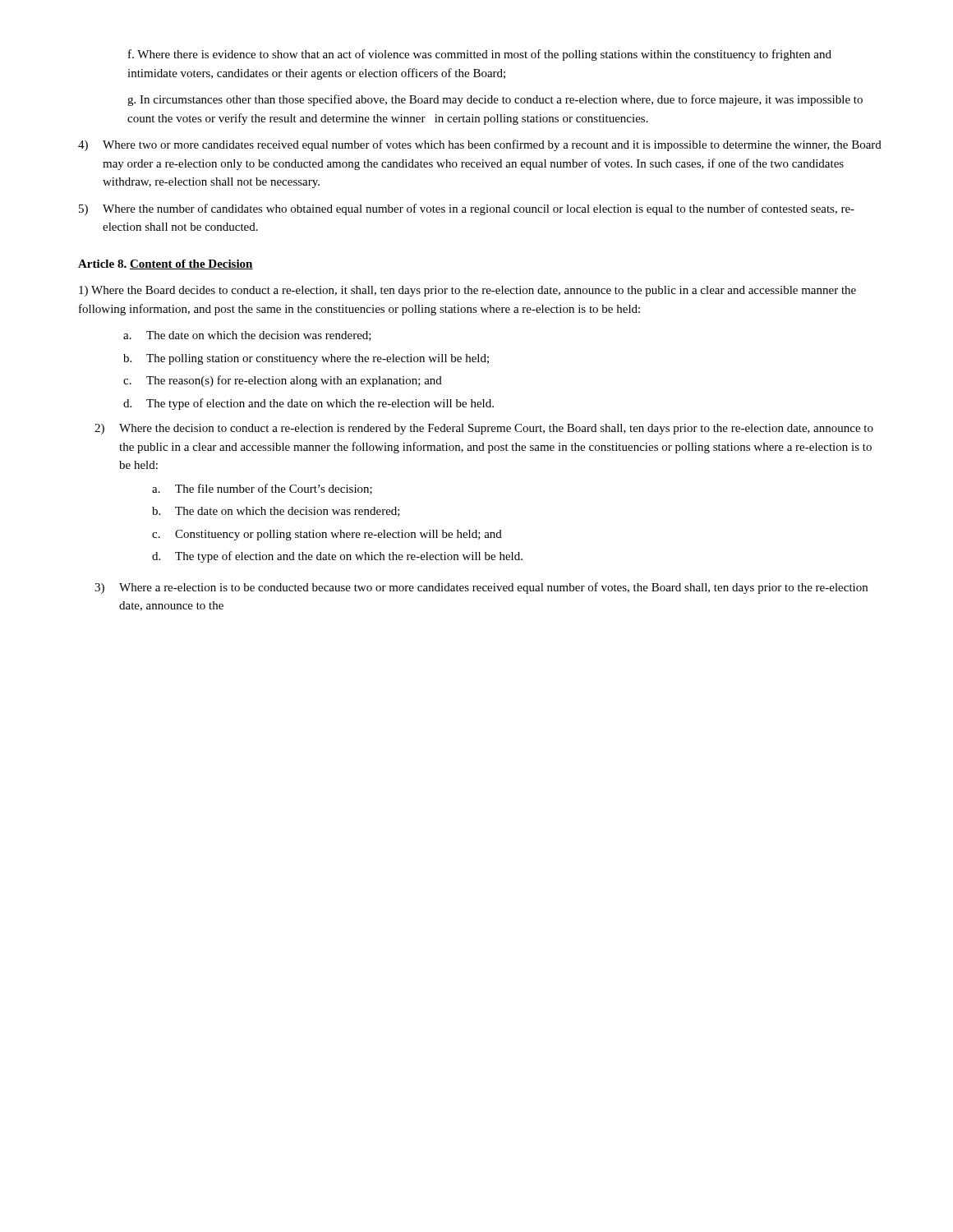Select the list item that says "b.The polling station or constituency where"
The width and height of the screenshot is (953, 1232).
coord(306,359)
